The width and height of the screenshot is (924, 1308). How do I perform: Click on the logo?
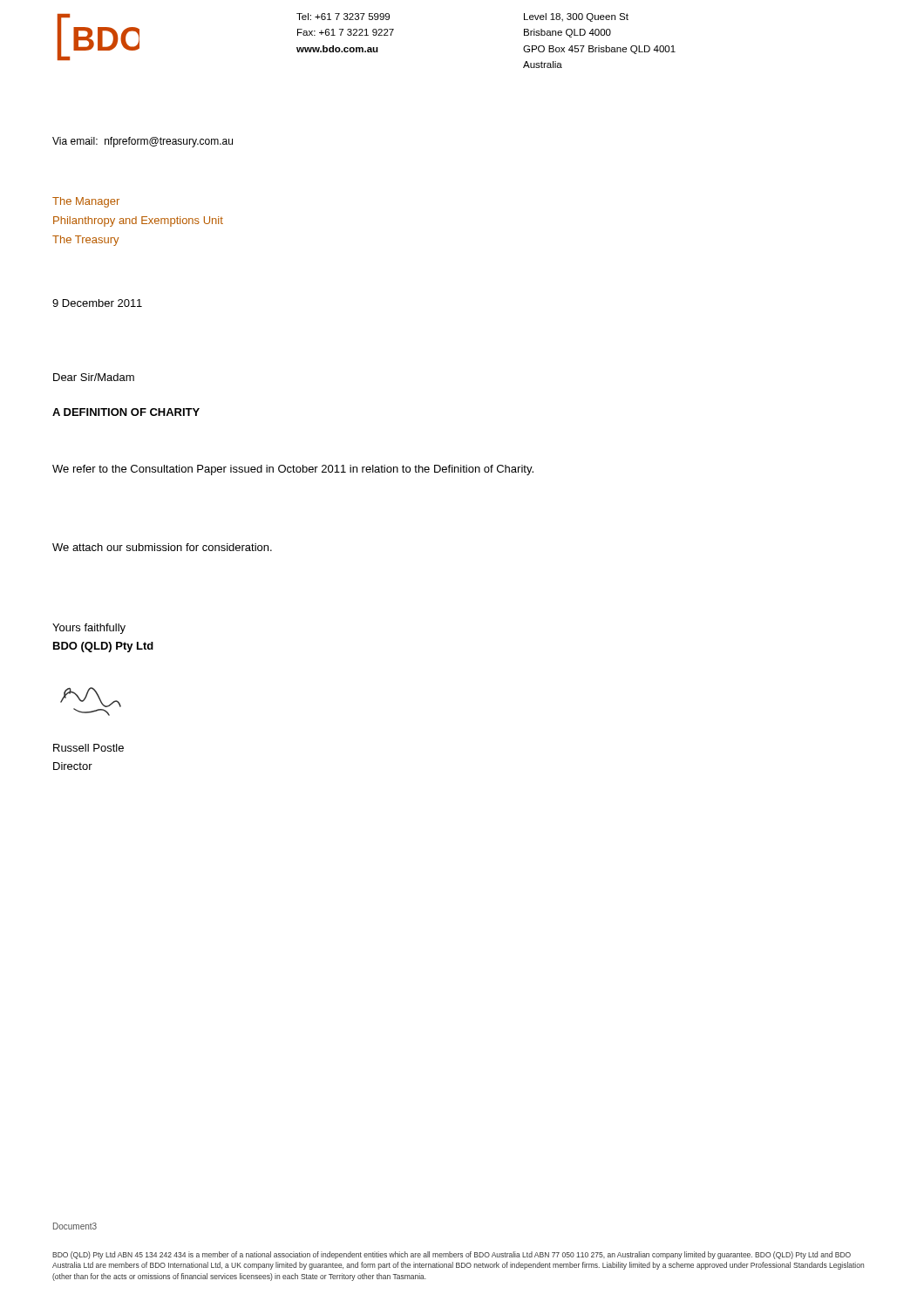click(x=96, y=37)
